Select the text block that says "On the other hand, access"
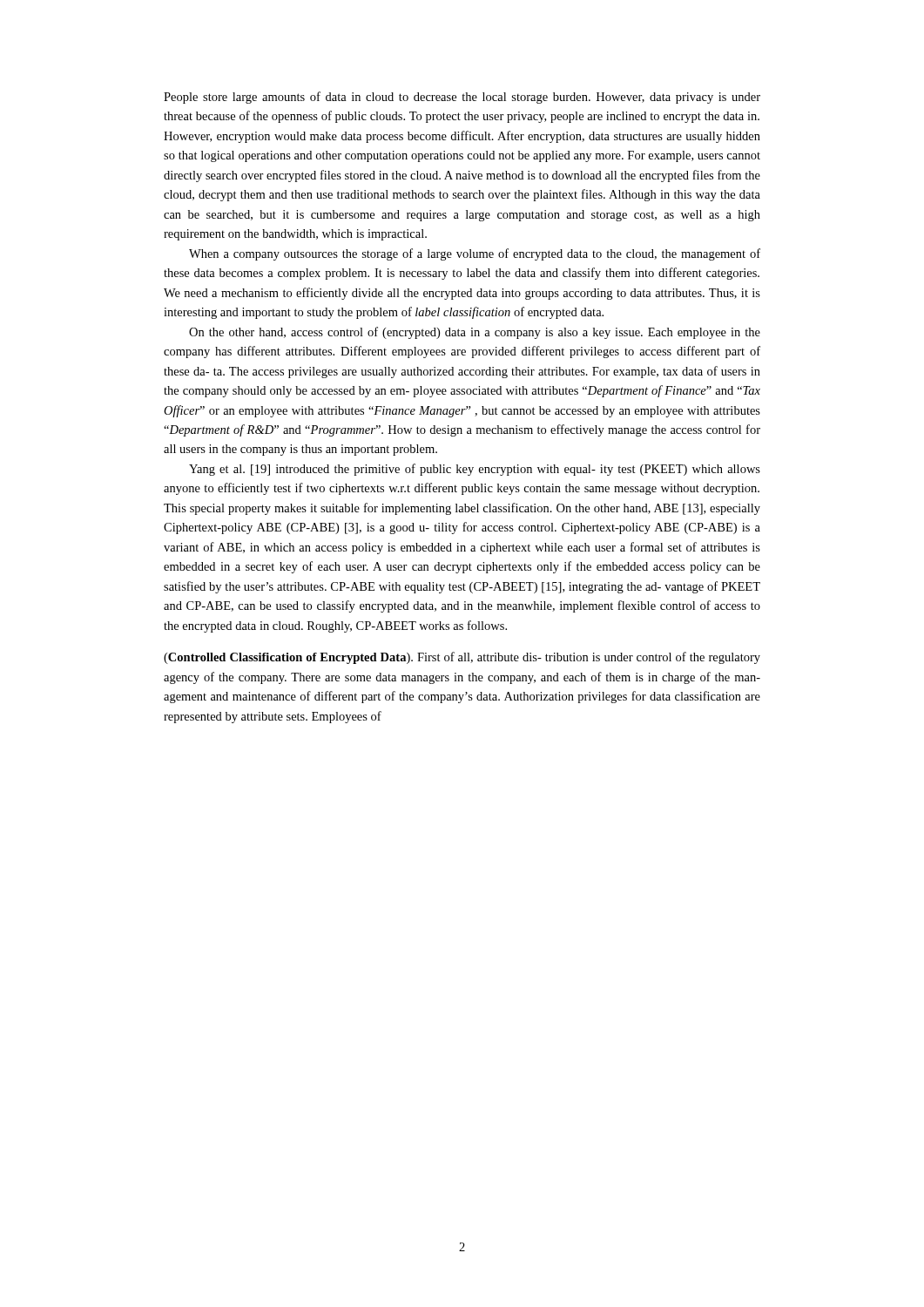Viewport: 924px width, 1307px height. pos(462,391)
